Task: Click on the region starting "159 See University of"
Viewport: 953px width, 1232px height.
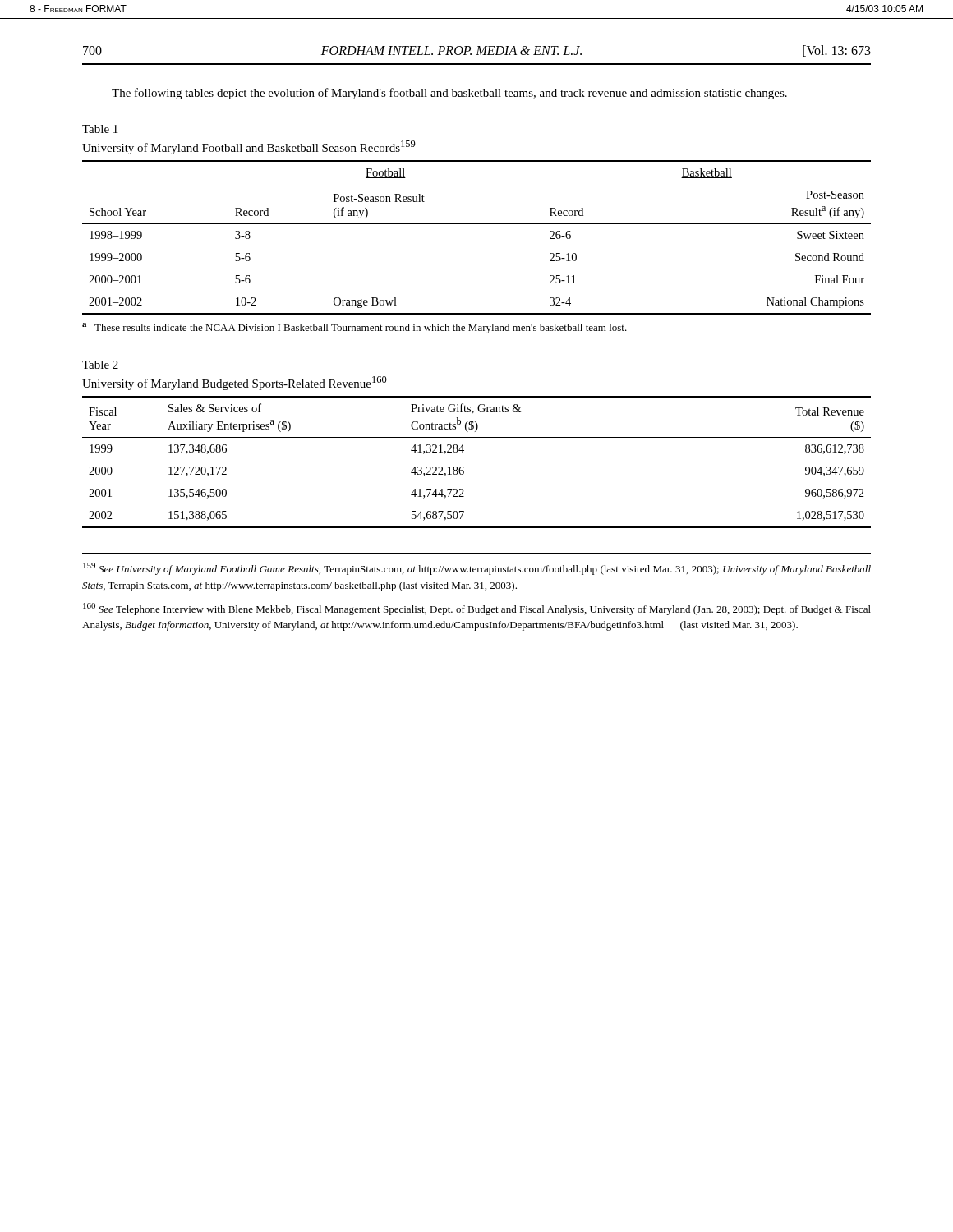Action: tap(476, 576)
